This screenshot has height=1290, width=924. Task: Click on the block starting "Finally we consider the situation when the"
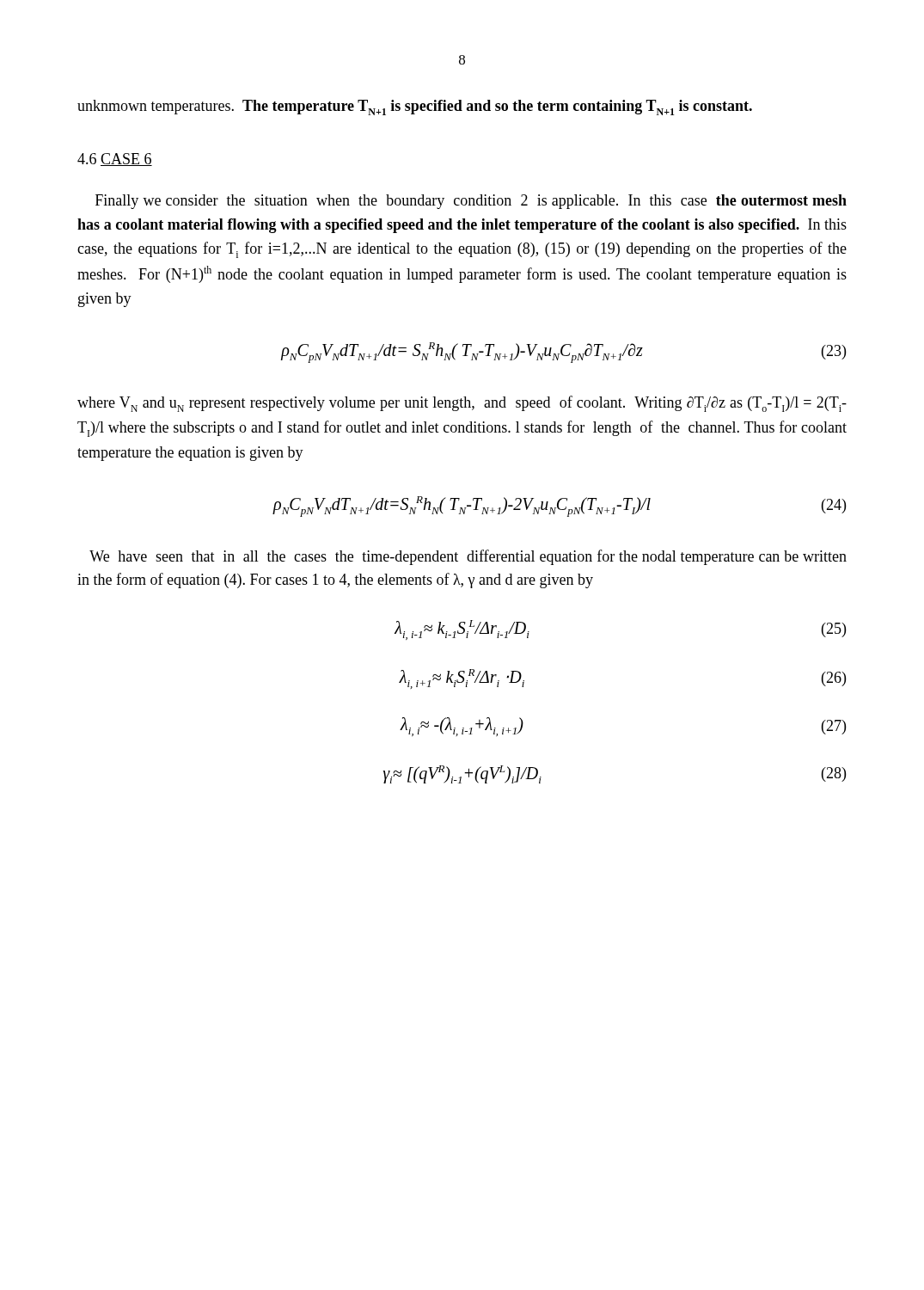(x=462, y=249)
